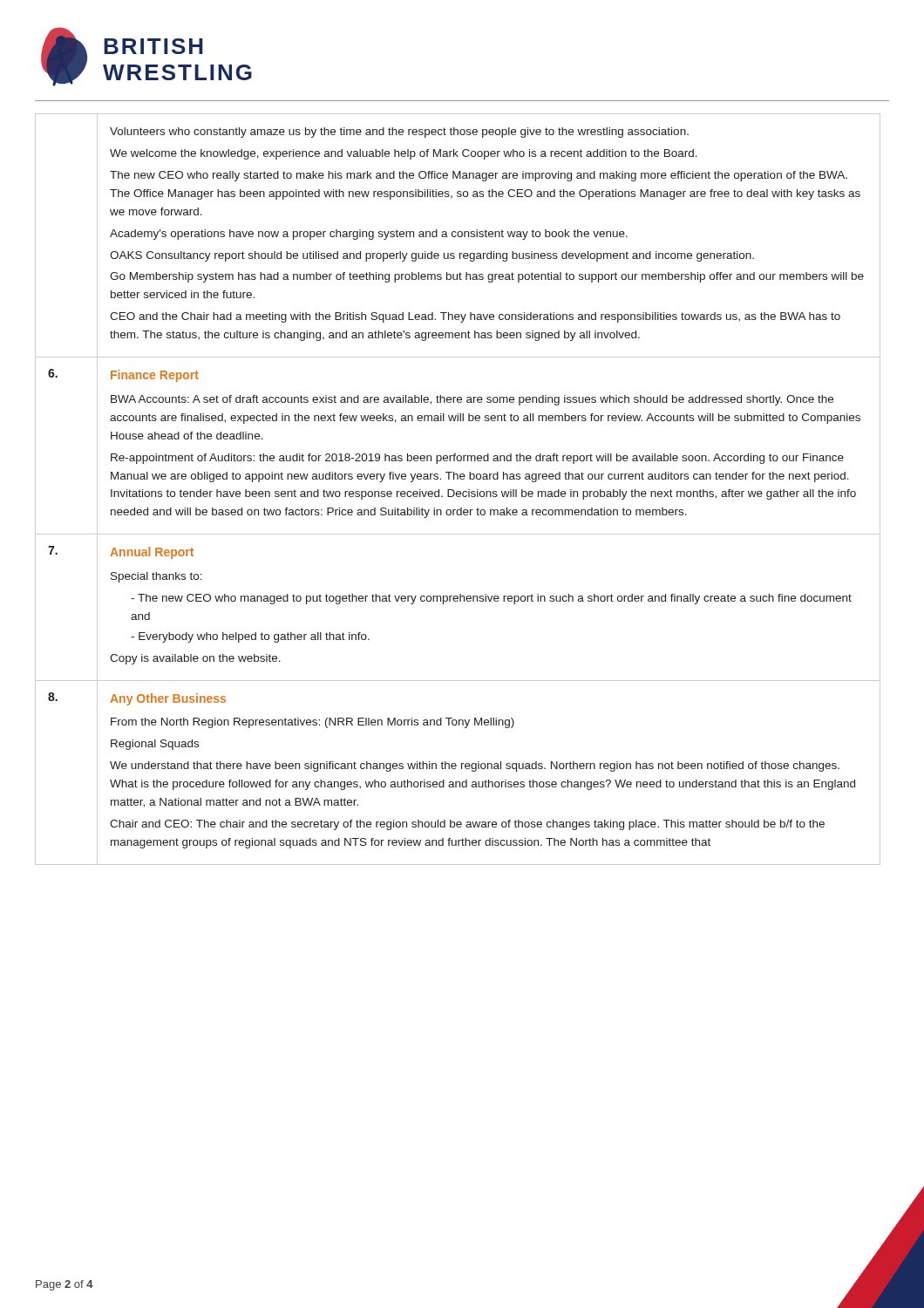Click where it says "Finance Report"
The image size is (924, 1308).
154,375
